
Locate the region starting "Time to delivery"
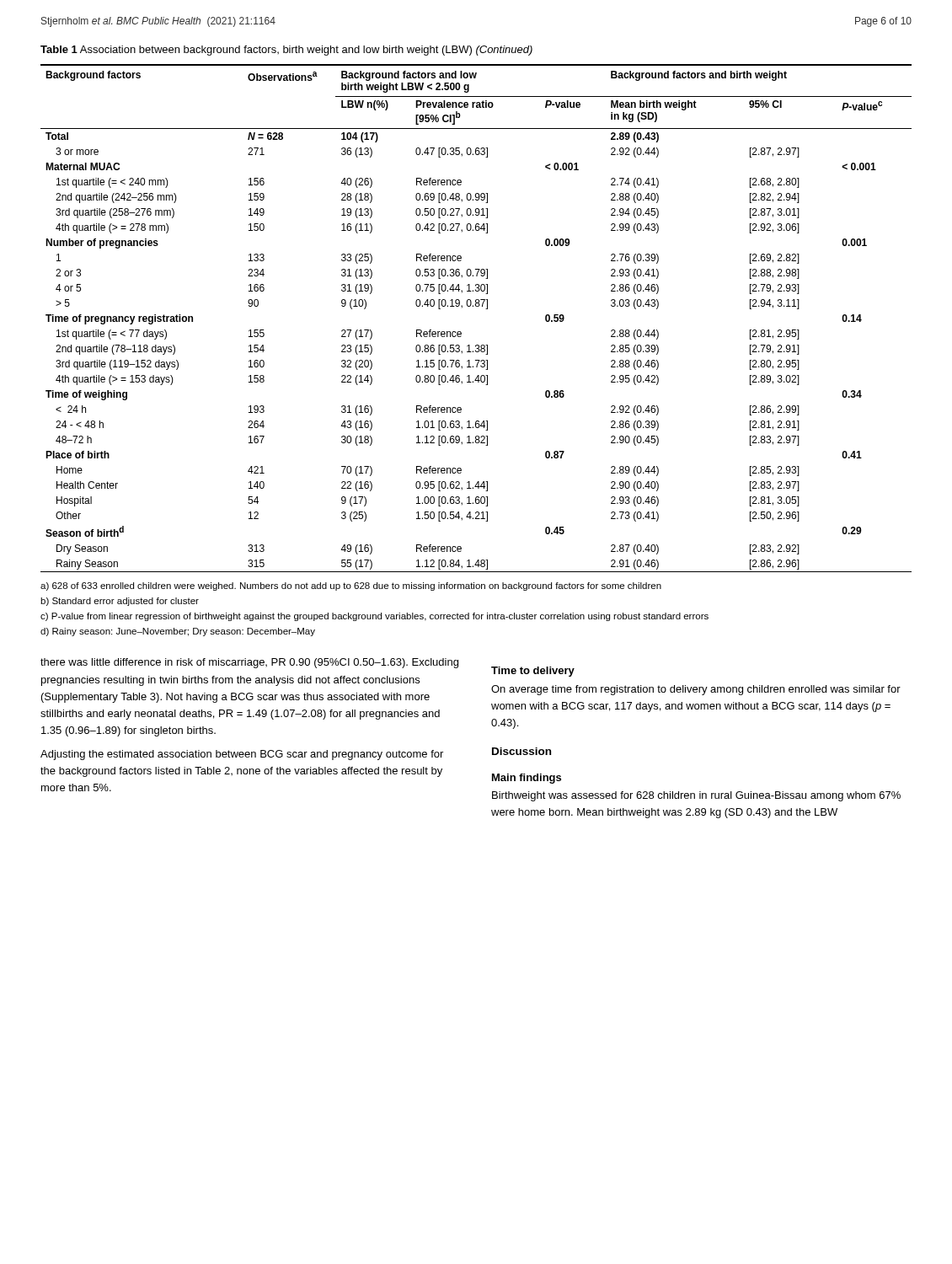pyautogui.click(x=533, y=671)
